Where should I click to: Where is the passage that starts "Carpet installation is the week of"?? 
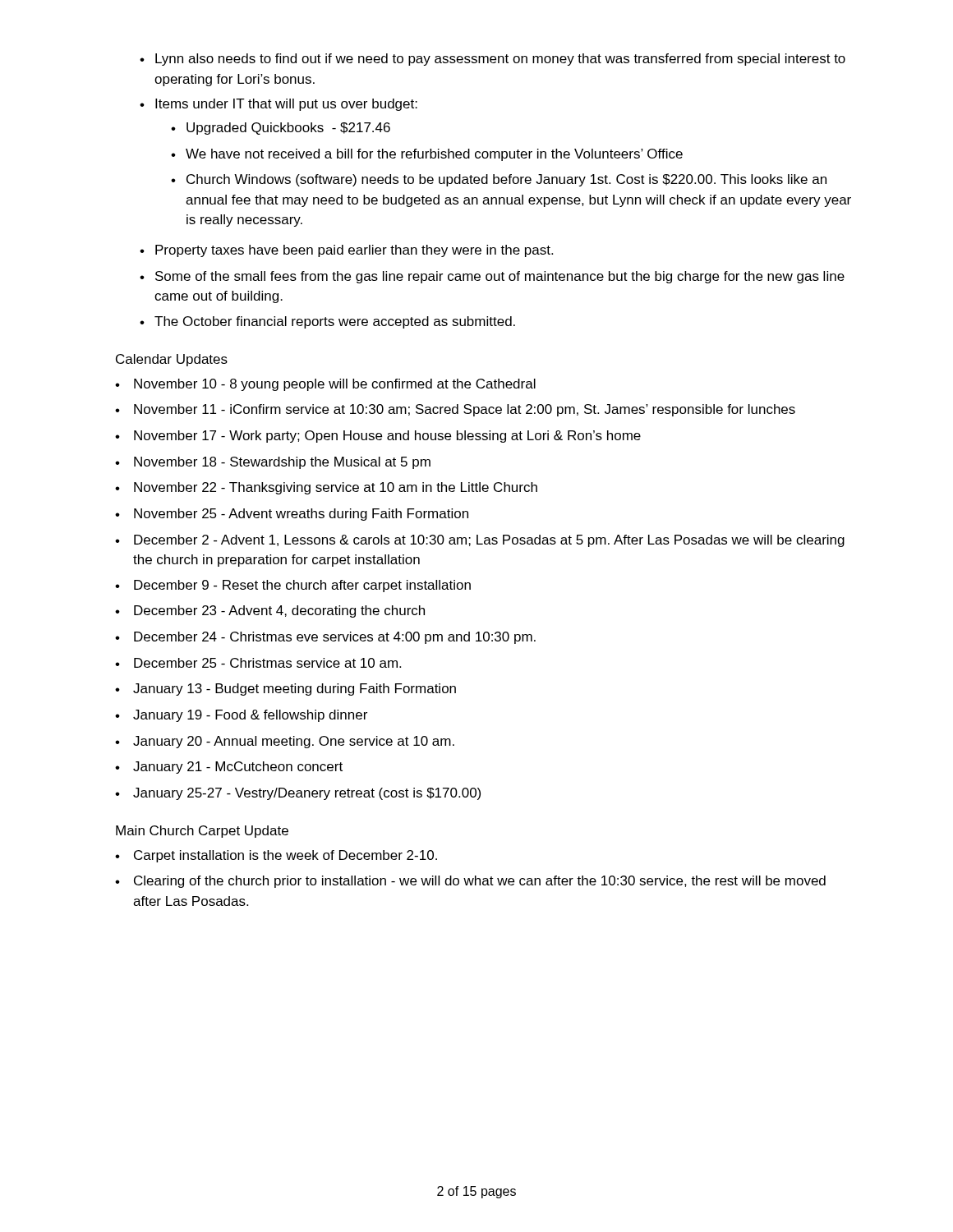276,856
